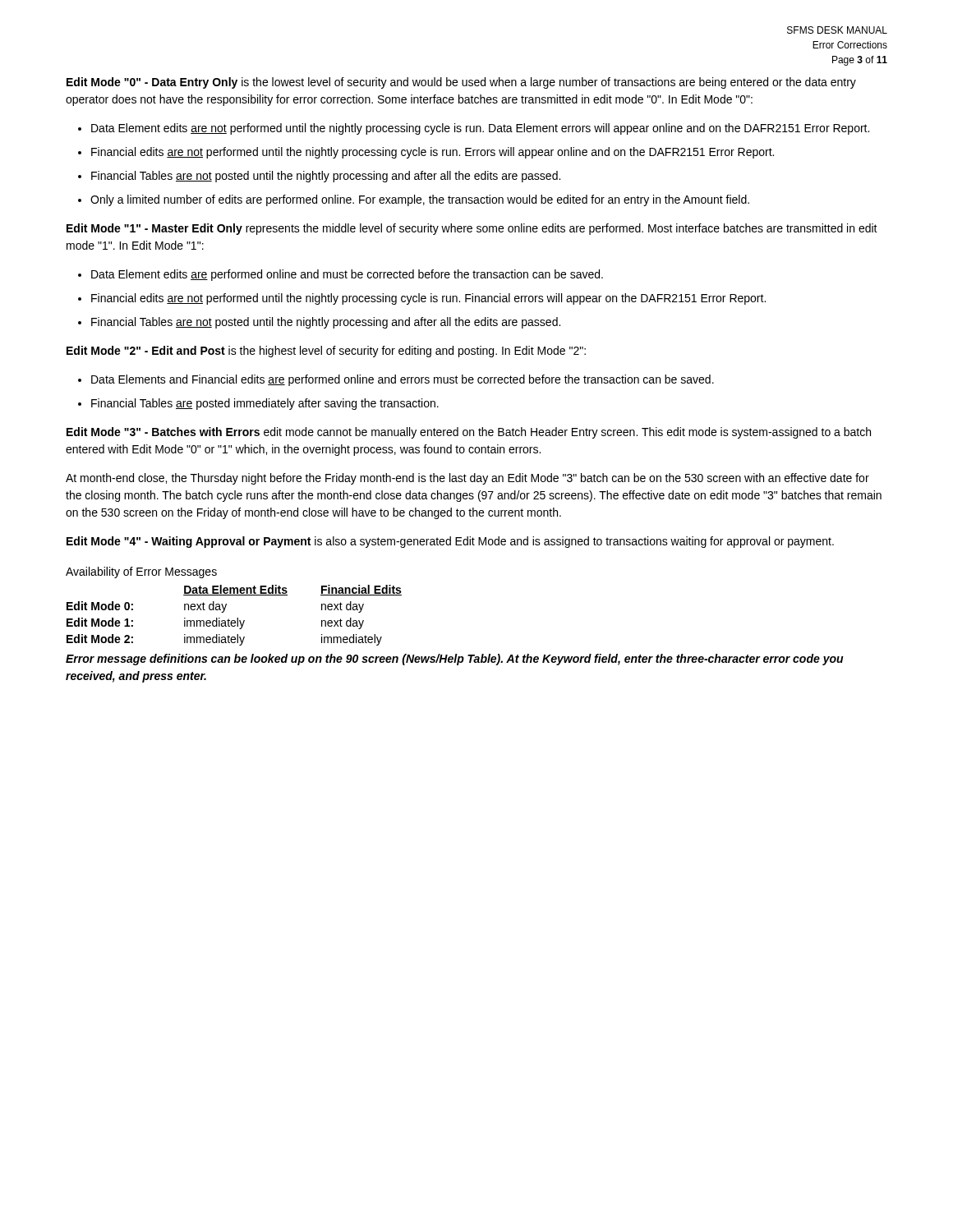953x1232 pixels.
Task: Select the table that reads "Data Element Edits"
Action: (476, 614)
